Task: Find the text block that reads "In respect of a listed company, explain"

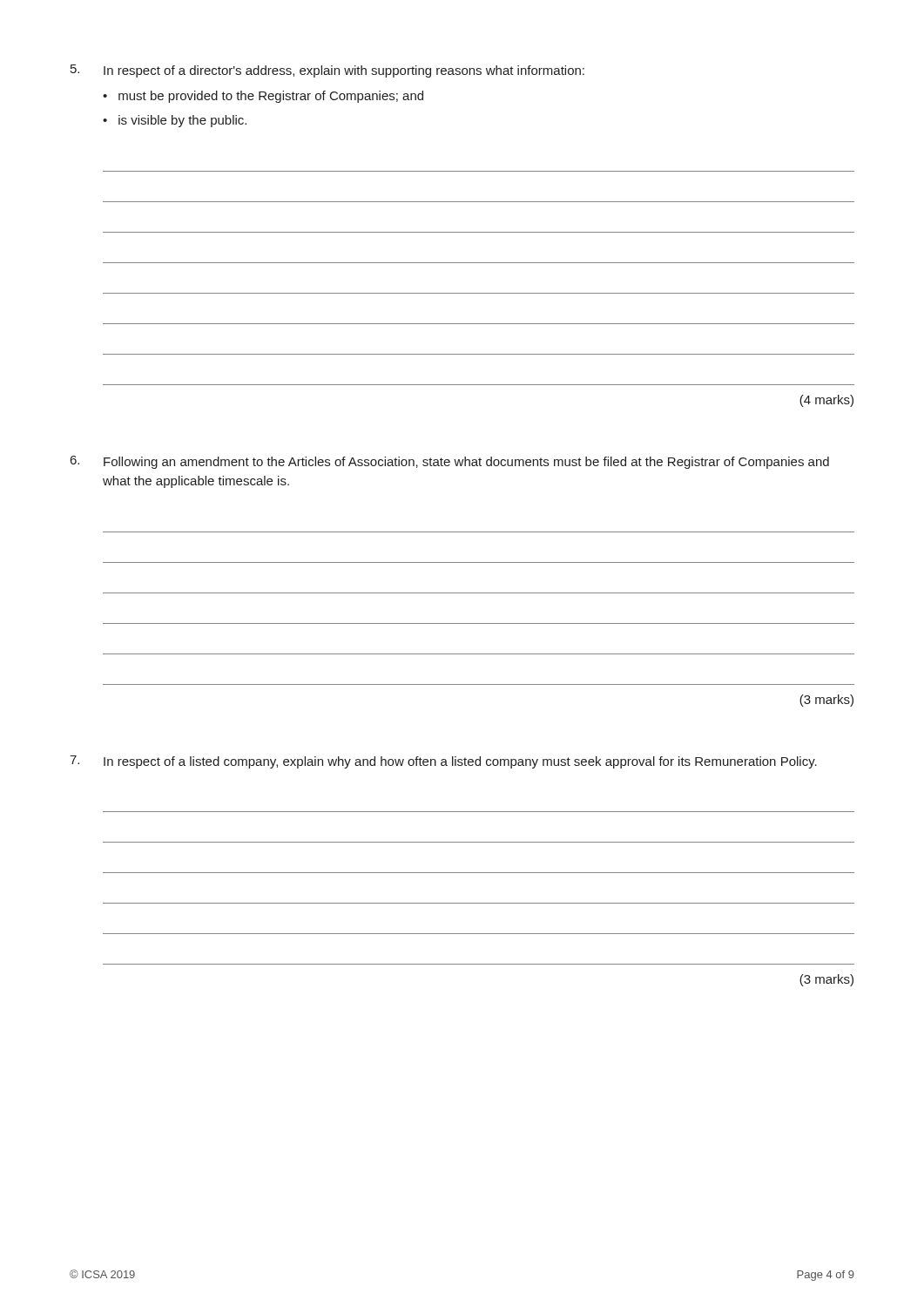Action: pos(462,869)
